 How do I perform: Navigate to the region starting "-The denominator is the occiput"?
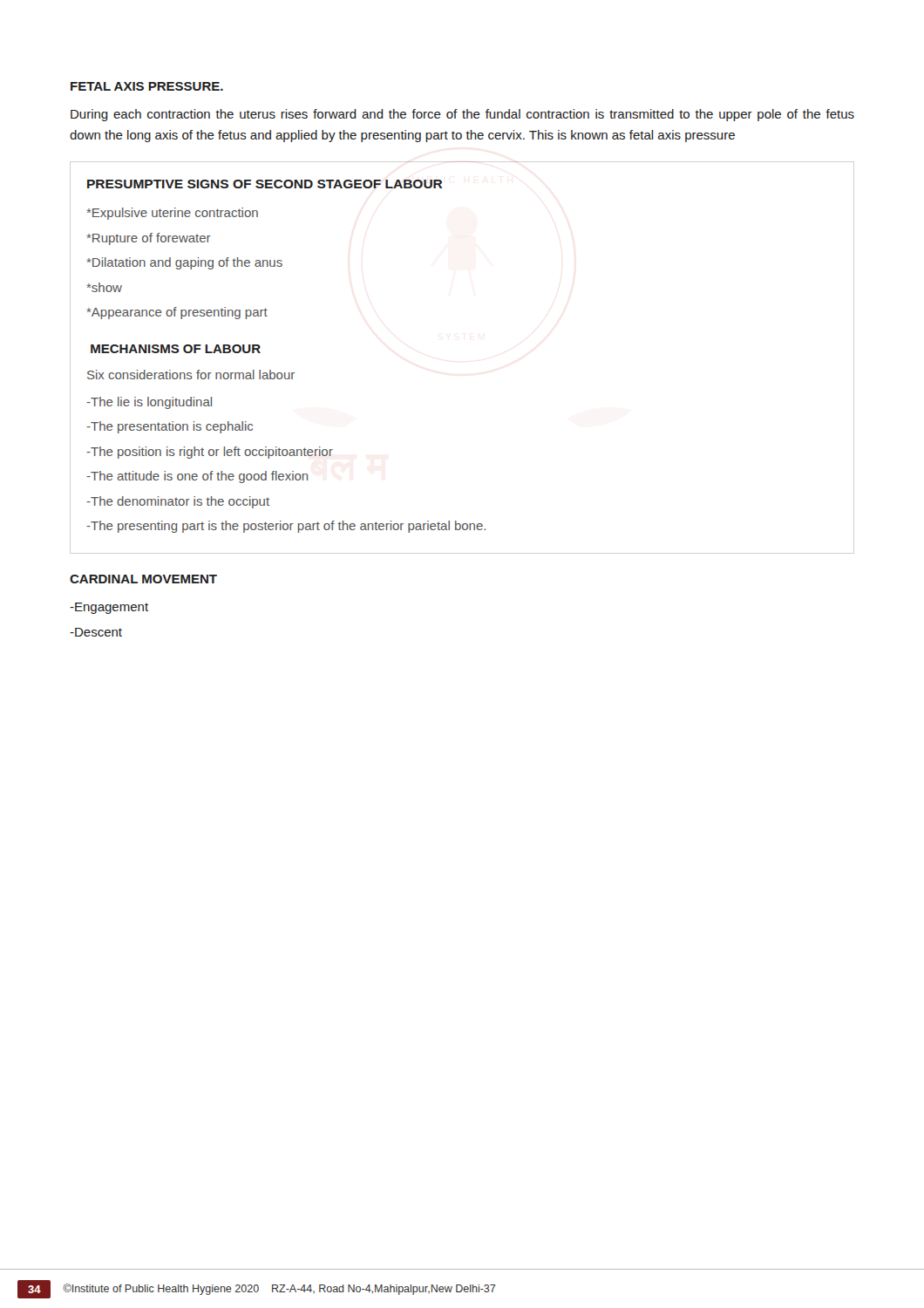[178, 501]
